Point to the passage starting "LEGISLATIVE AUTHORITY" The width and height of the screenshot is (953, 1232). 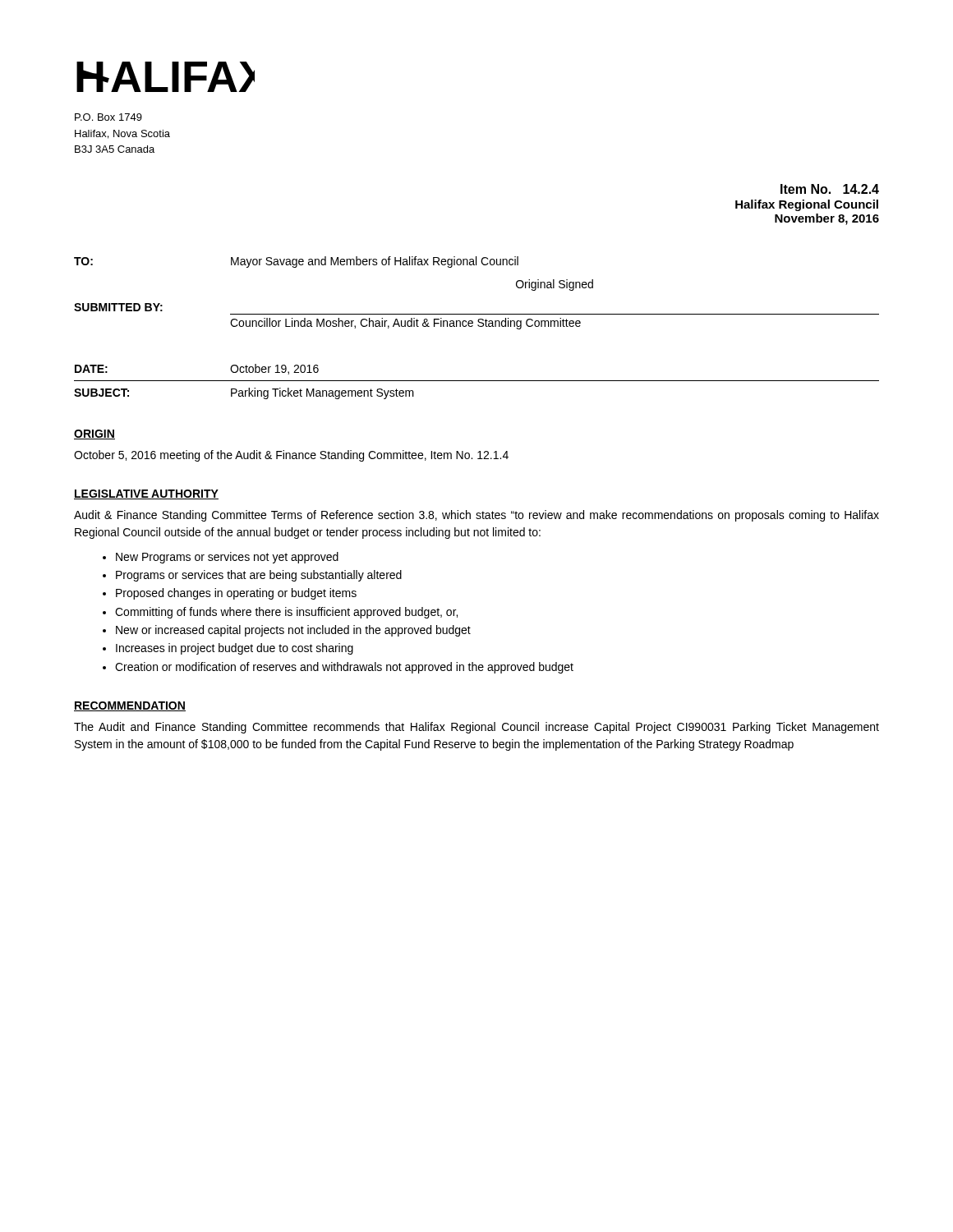click(x=146, y=493)
